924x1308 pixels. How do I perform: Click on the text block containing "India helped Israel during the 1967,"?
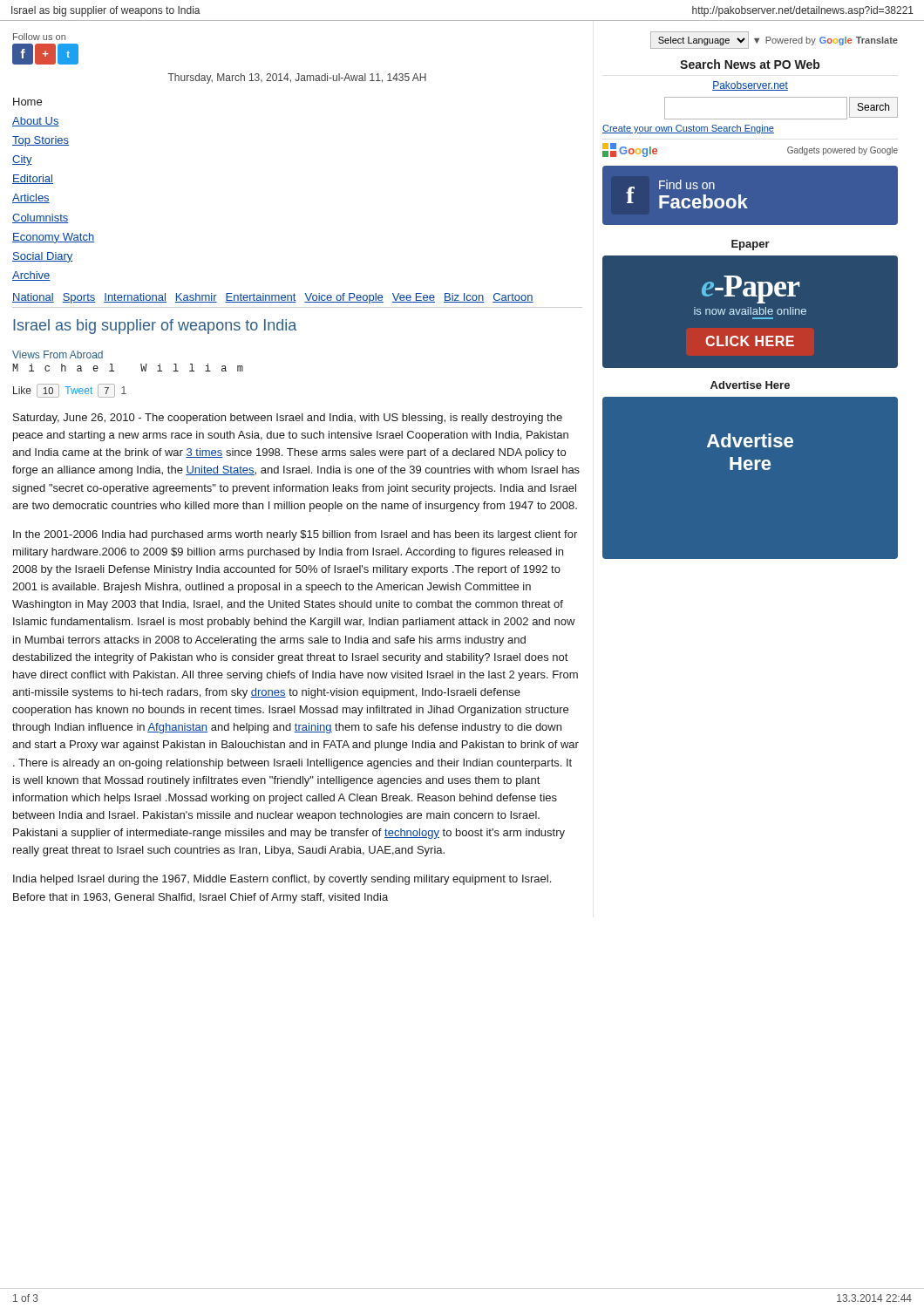click(297, 888)
